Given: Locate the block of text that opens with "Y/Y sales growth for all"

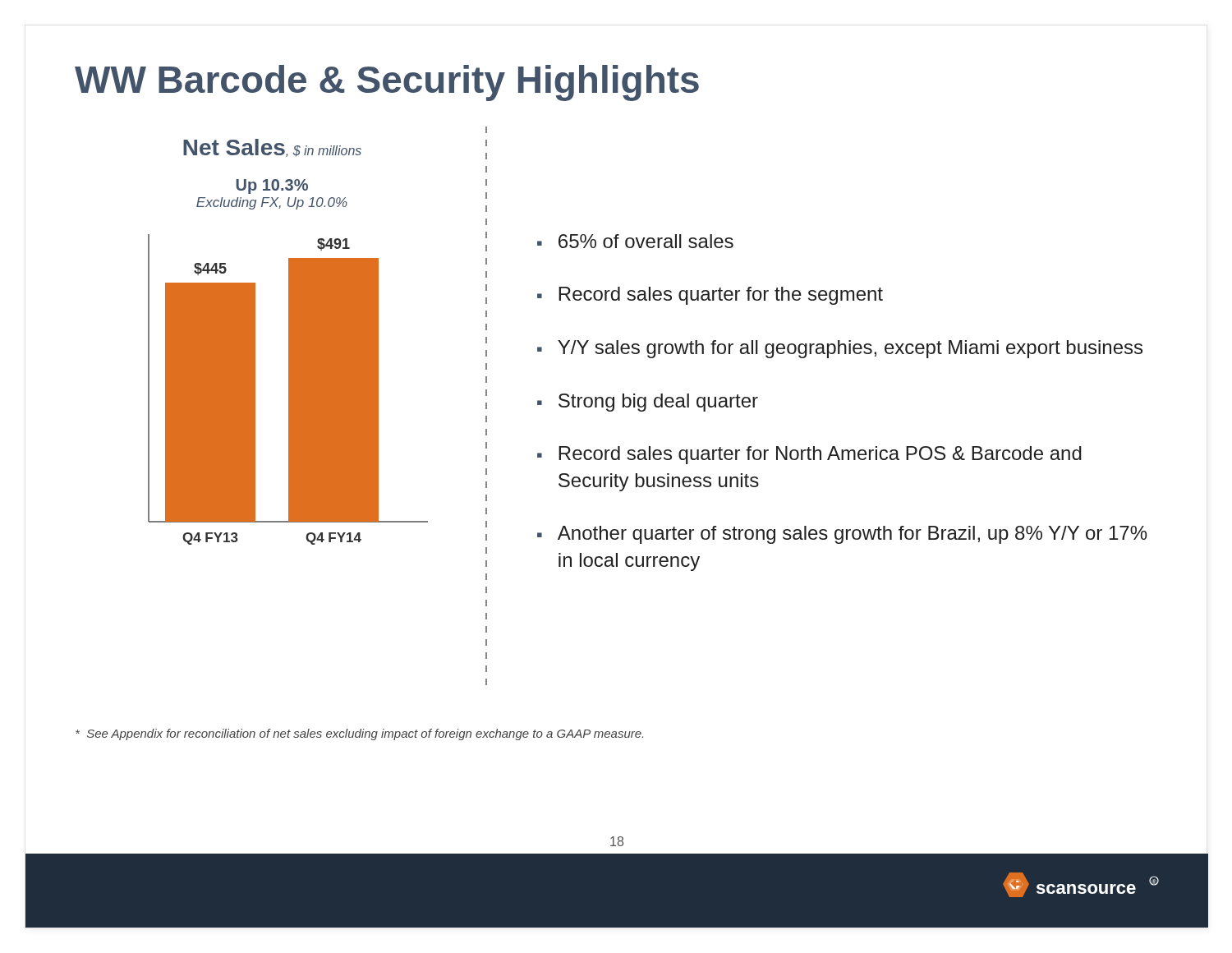Looking at the screenshot, I should point(850,347).
